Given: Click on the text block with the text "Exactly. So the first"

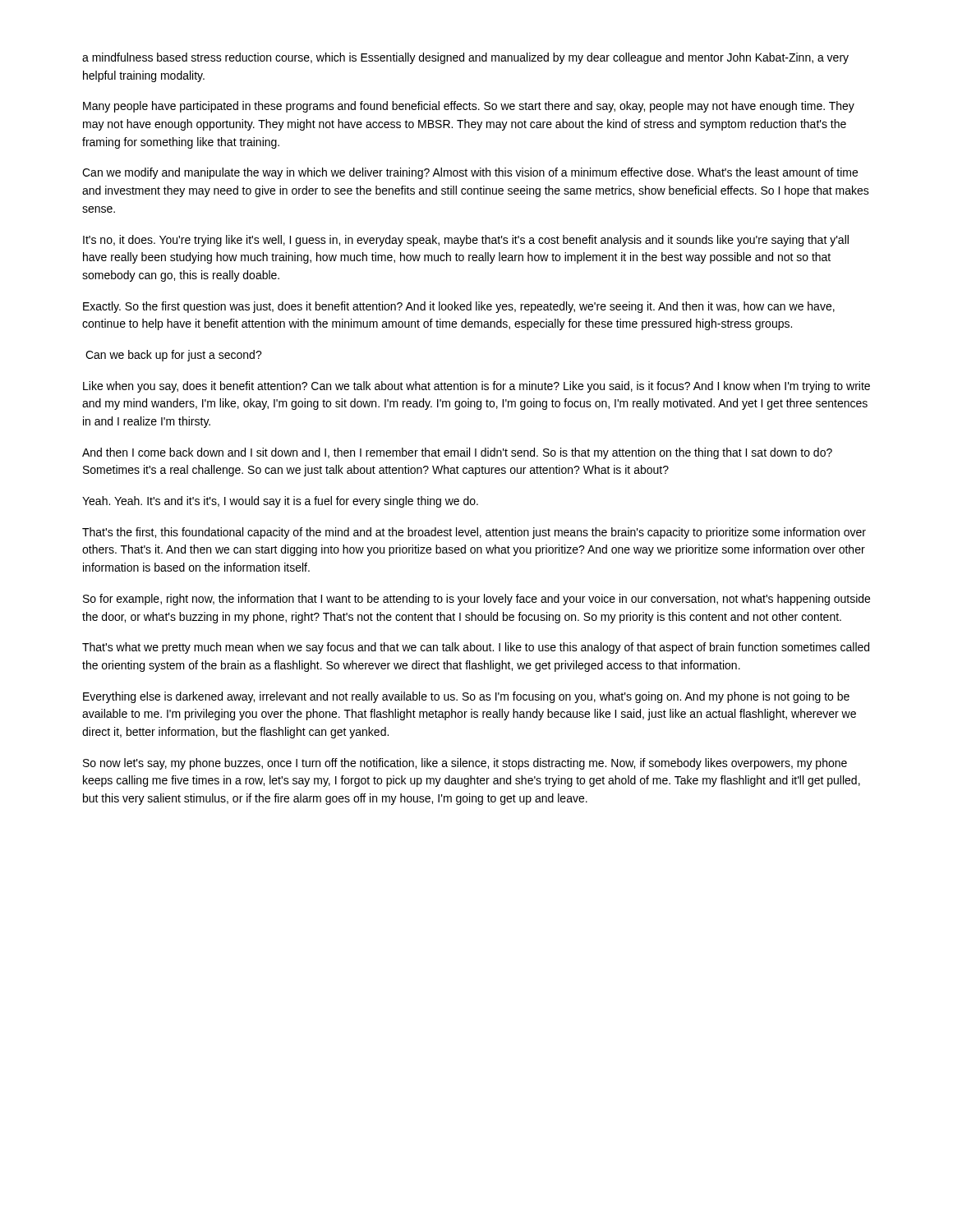Looking at the screenshot, I should [x=459, y=315].
